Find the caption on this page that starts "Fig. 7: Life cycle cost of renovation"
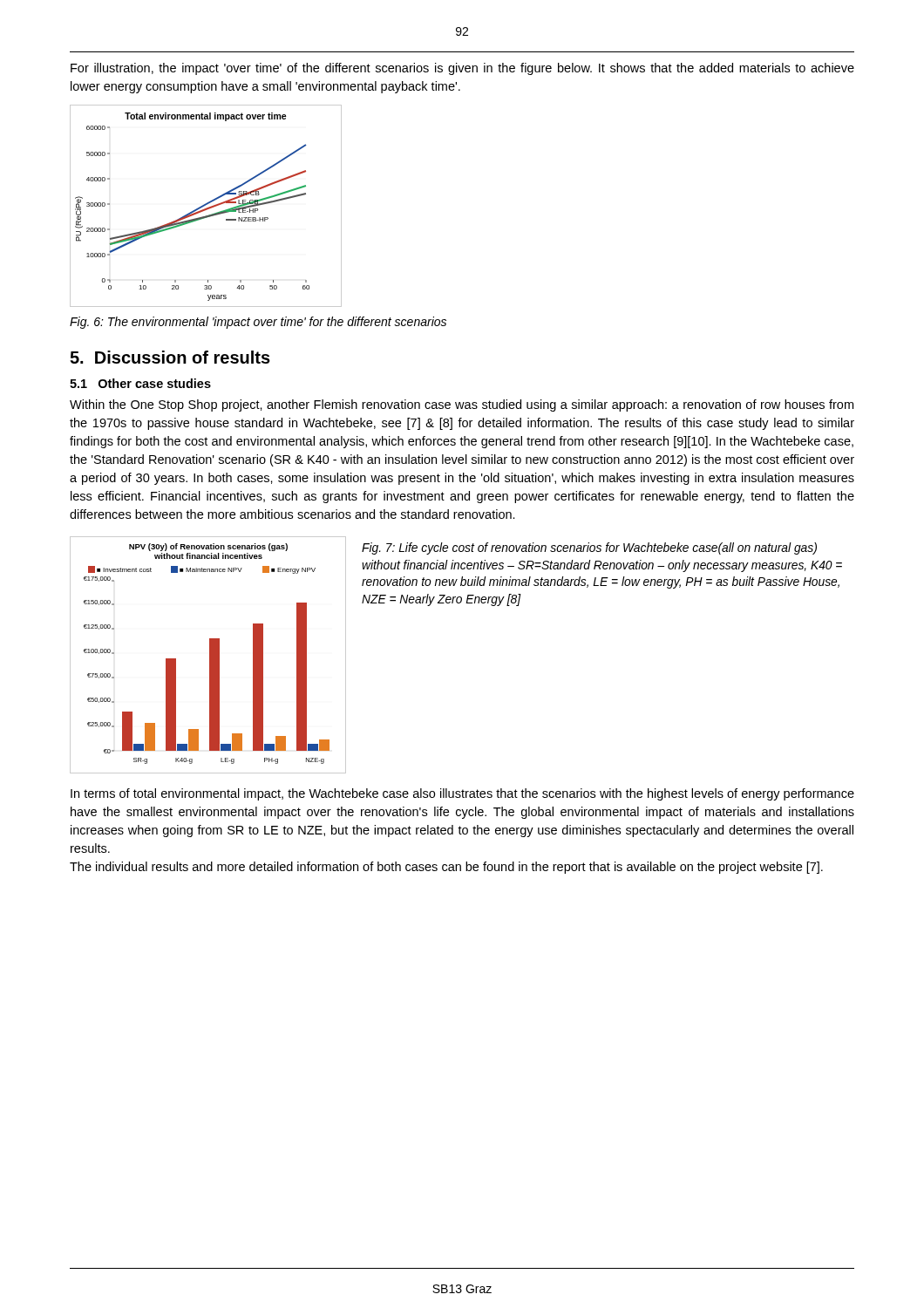This screenshot has height=1308, width=924. 602,574
